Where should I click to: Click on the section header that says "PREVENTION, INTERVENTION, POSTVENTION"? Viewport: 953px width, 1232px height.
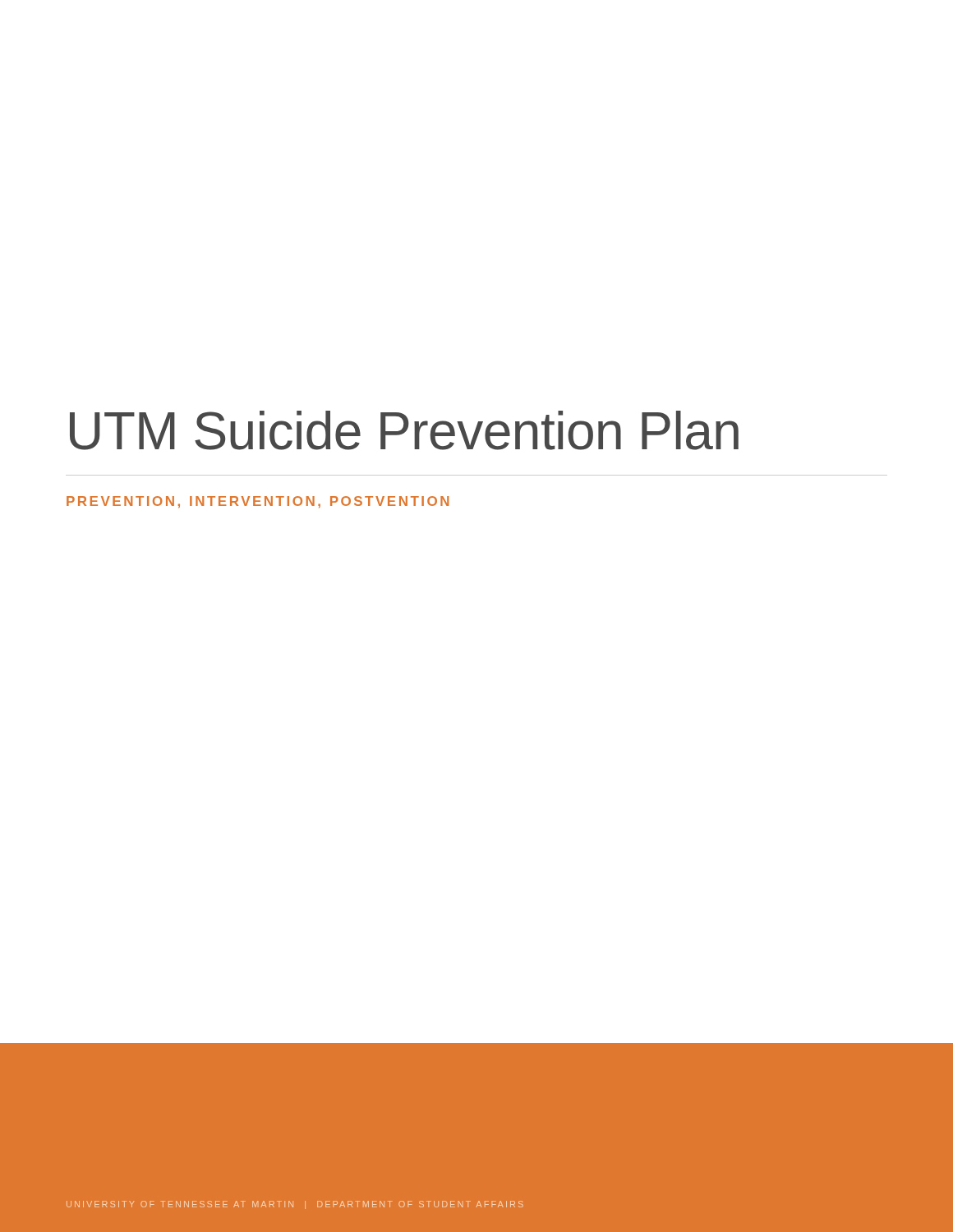pyautogui.click(x=258, y=502)
